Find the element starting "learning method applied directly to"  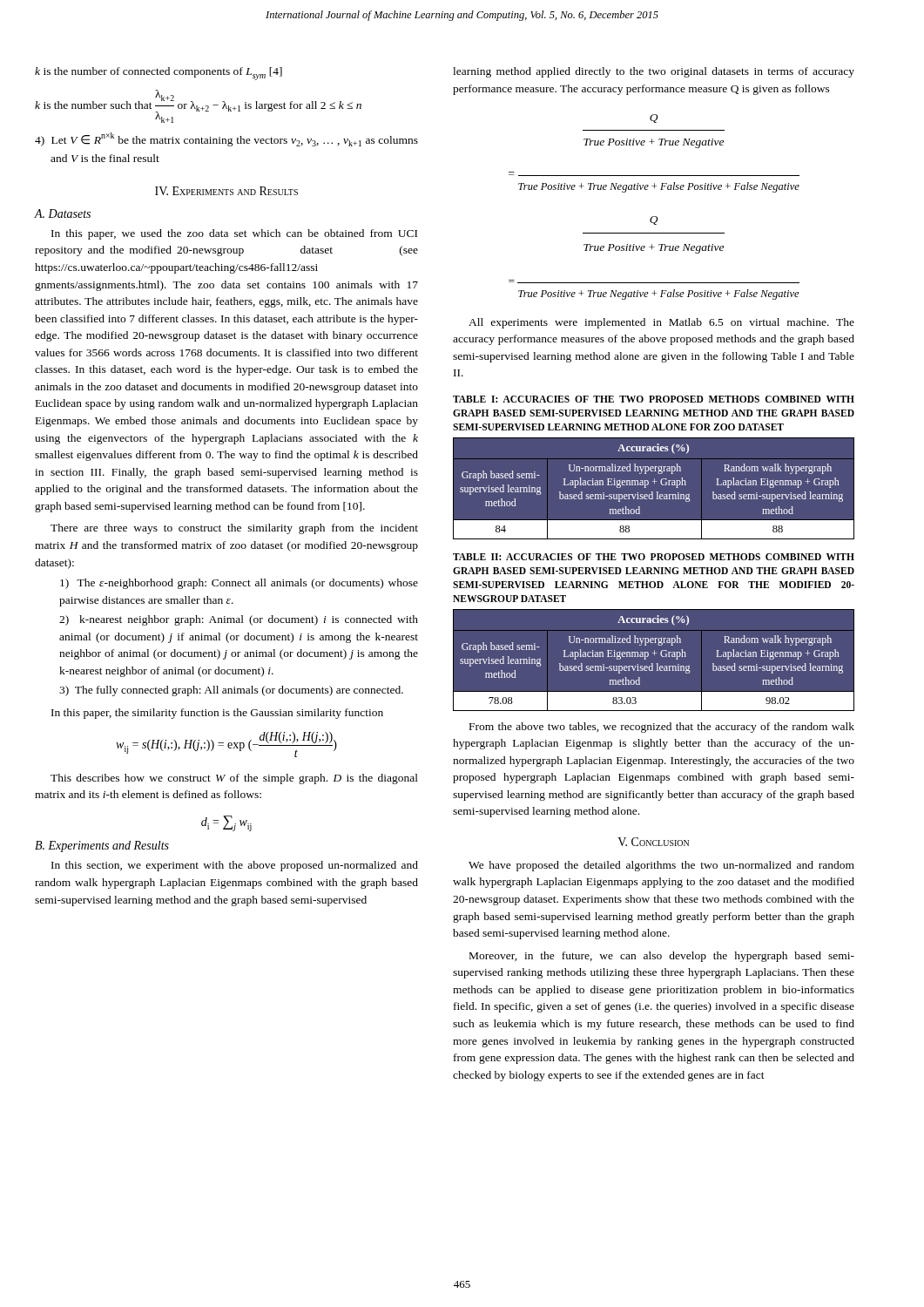click(x=654, y=80)
